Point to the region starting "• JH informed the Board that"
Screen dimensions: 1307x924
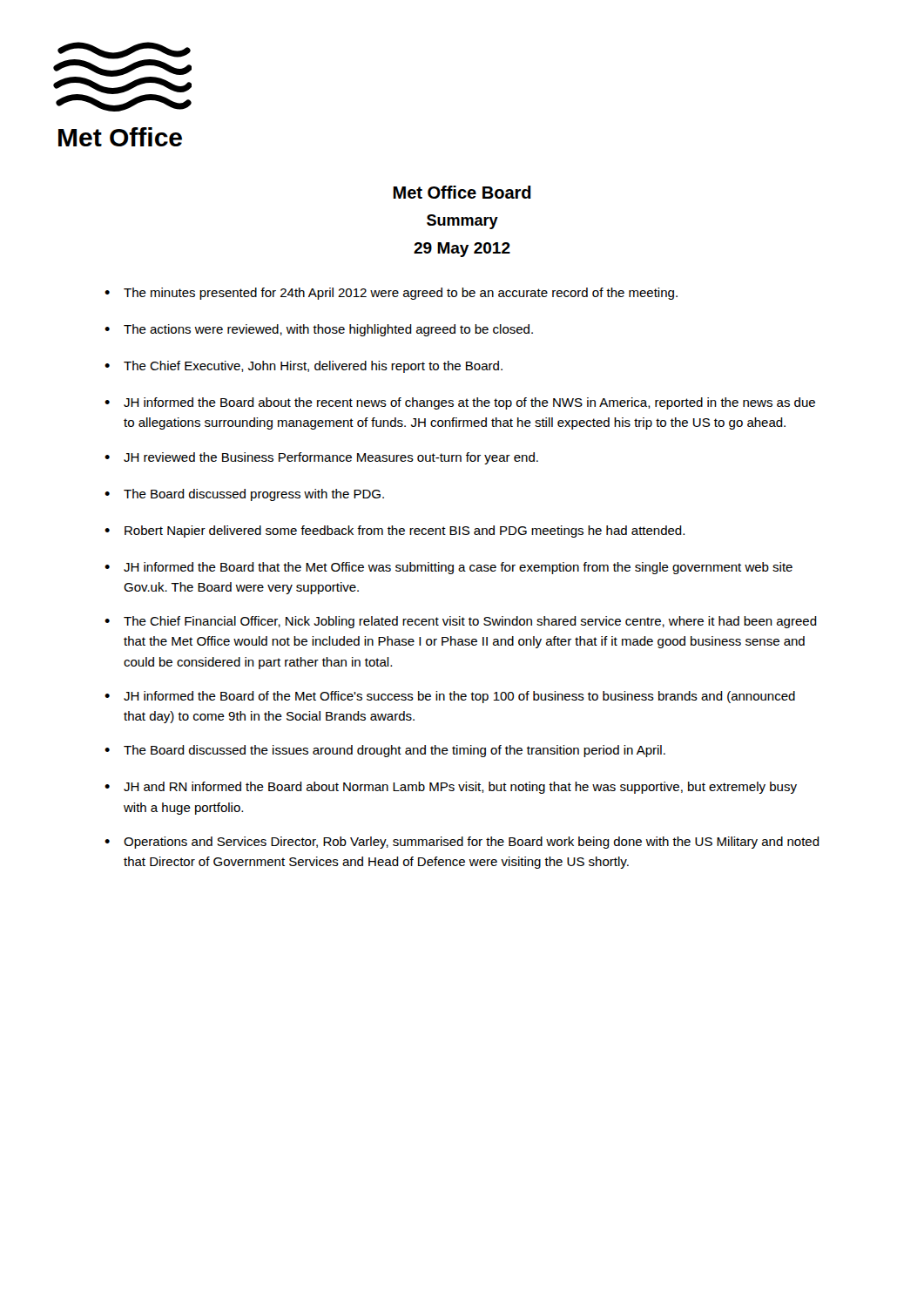[462, 577]
